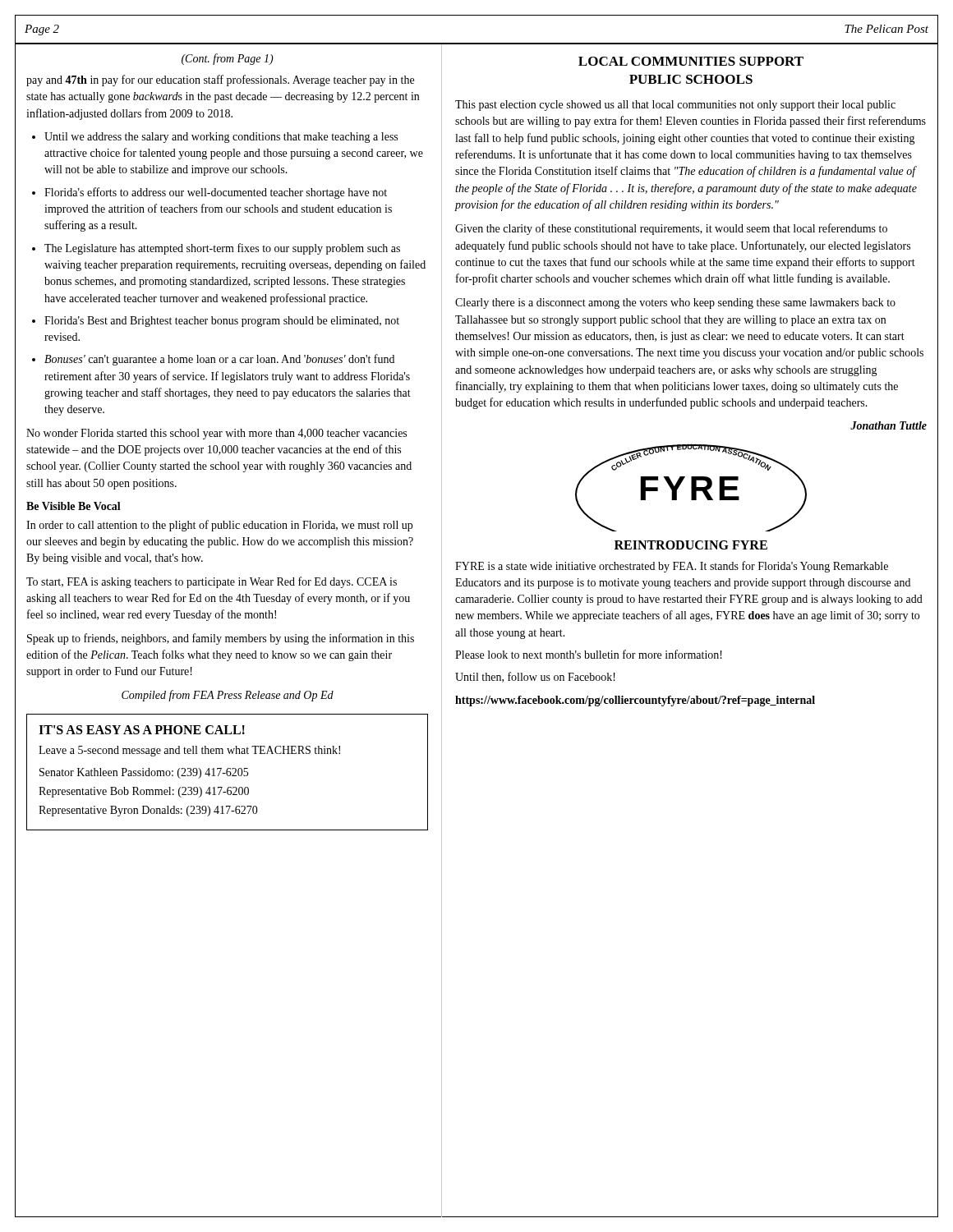Navigate to the element starting "This past election cycle showed us all"
953x1232 pixels.
point(691,155)
